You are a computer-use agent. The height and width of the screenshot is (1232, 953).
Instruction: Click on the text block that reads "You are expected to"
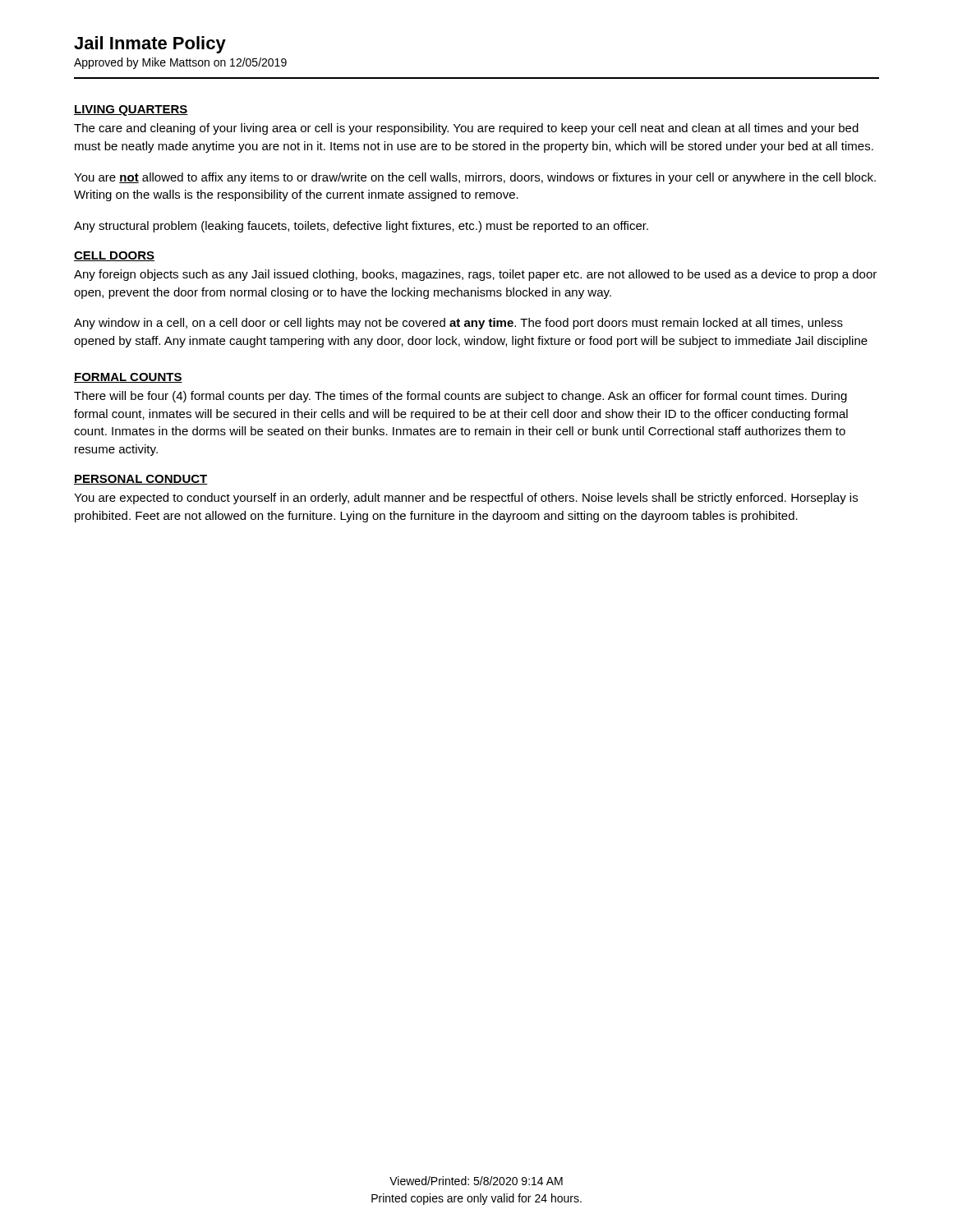466,506
